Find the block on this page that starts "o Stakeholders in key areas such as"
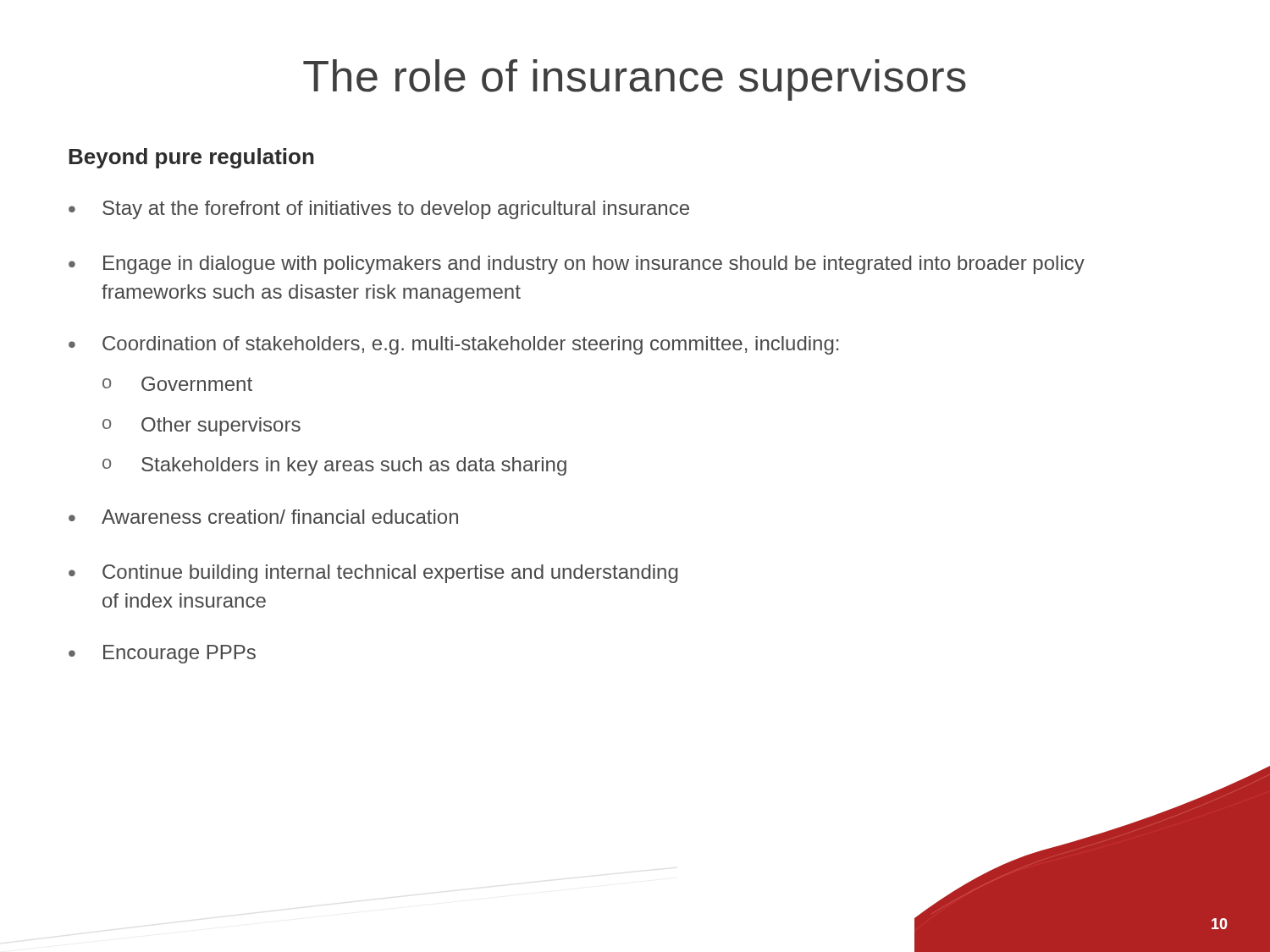The height and width of the screenshot is (952, 1270). pos(334,466)
